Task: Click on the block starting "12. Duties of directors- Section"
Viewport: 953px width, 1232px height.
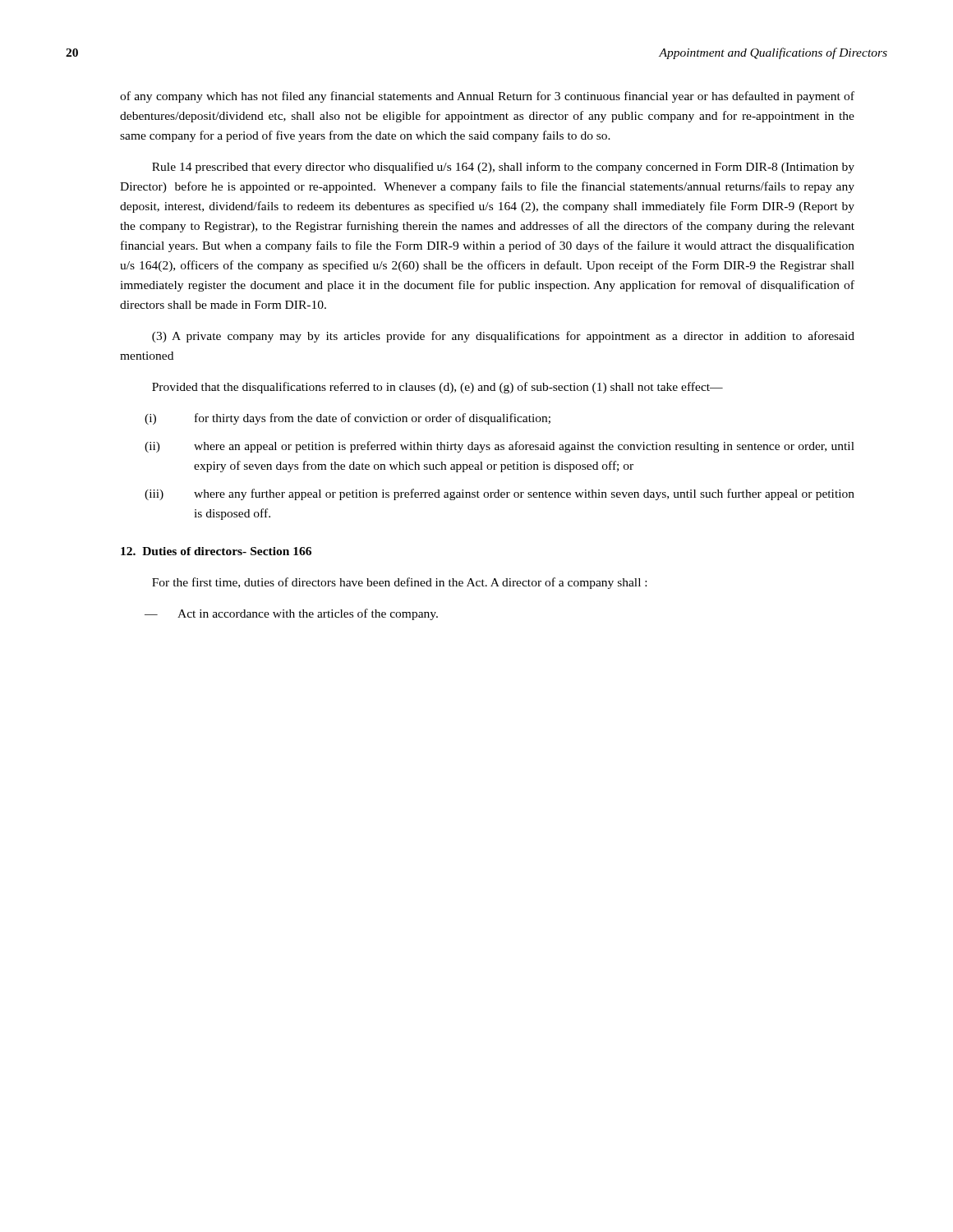Action: pos(216,551)
